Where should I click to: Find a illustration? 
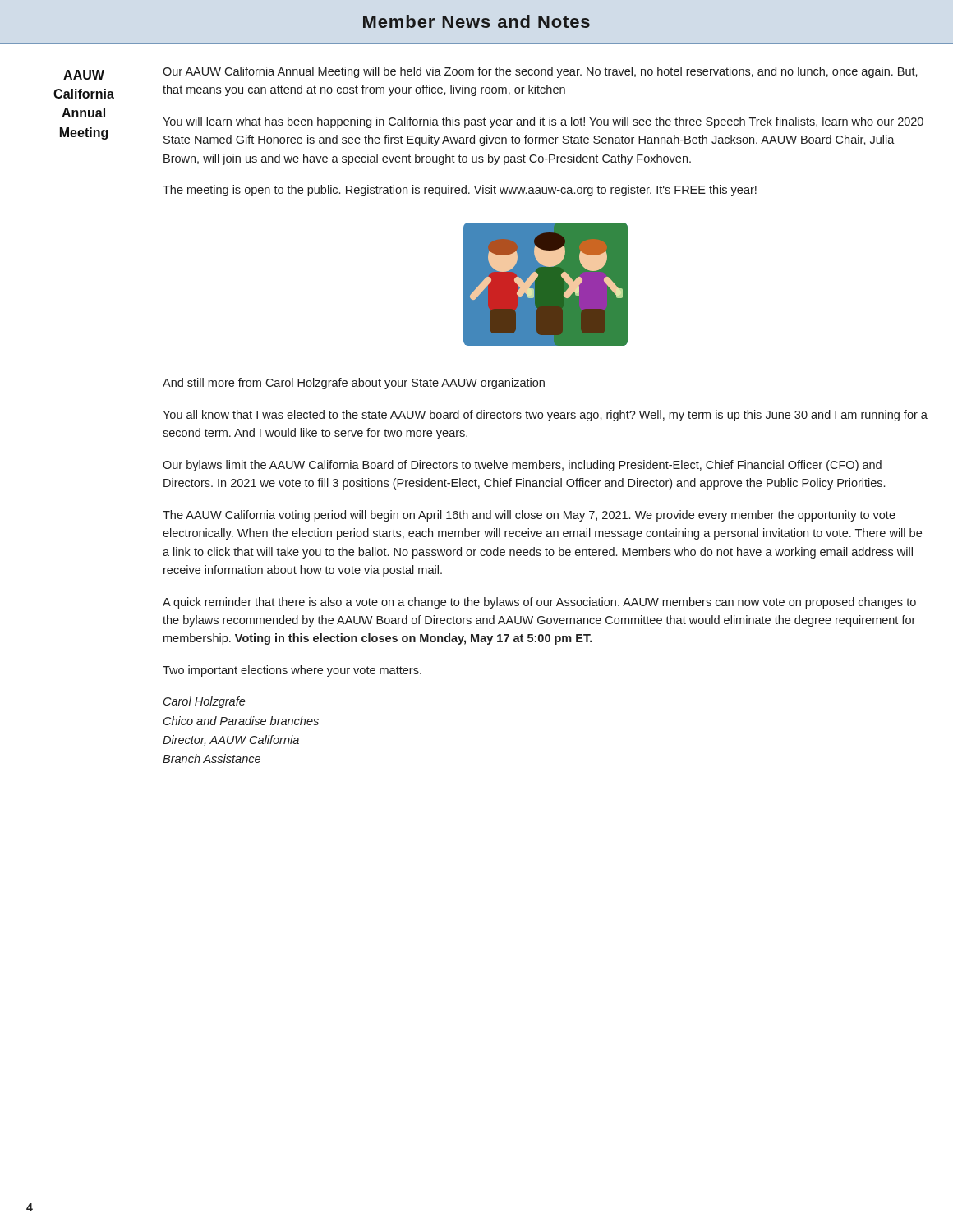click(x=545, y=287)
